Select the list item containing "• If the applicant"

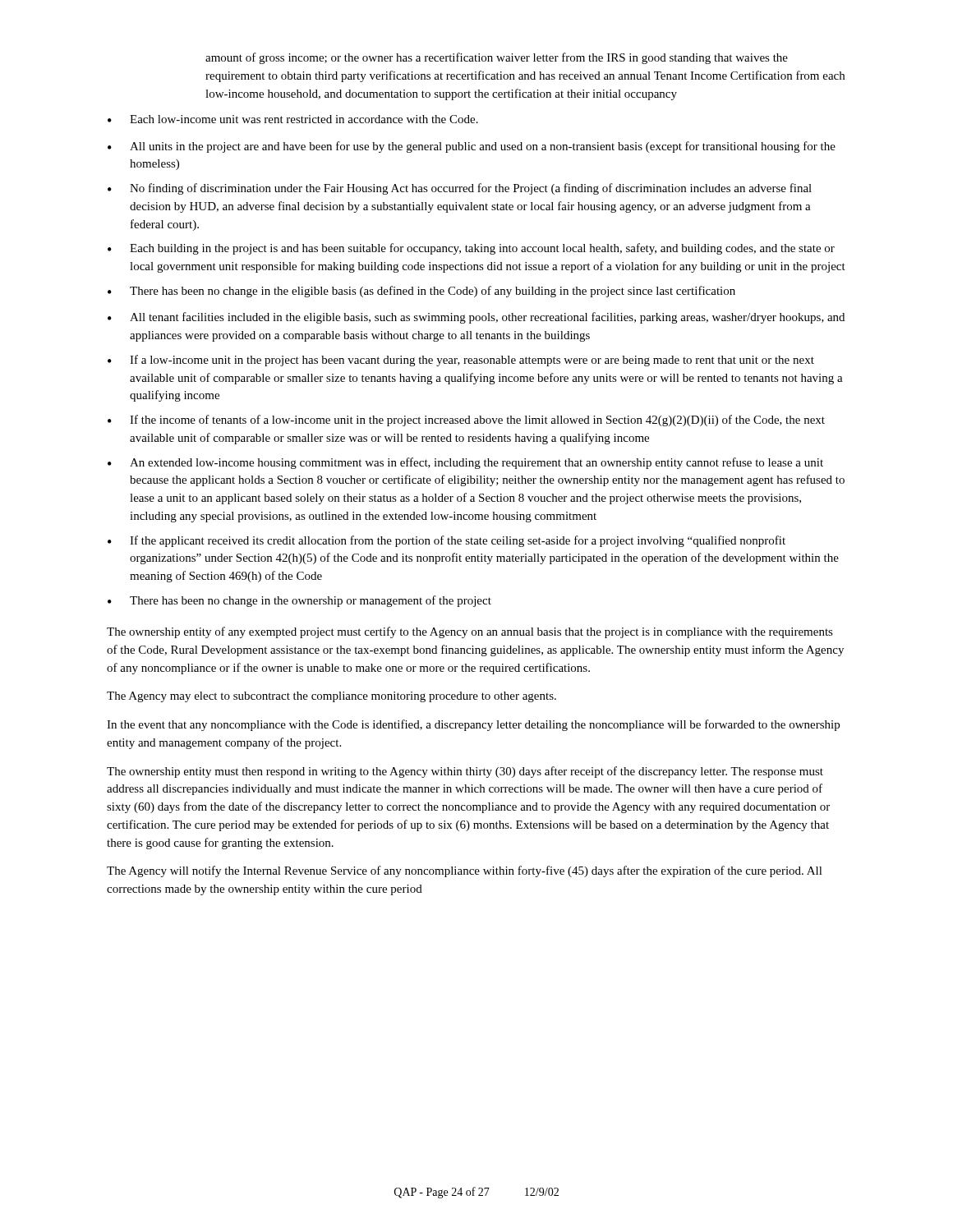click(476, 559)
